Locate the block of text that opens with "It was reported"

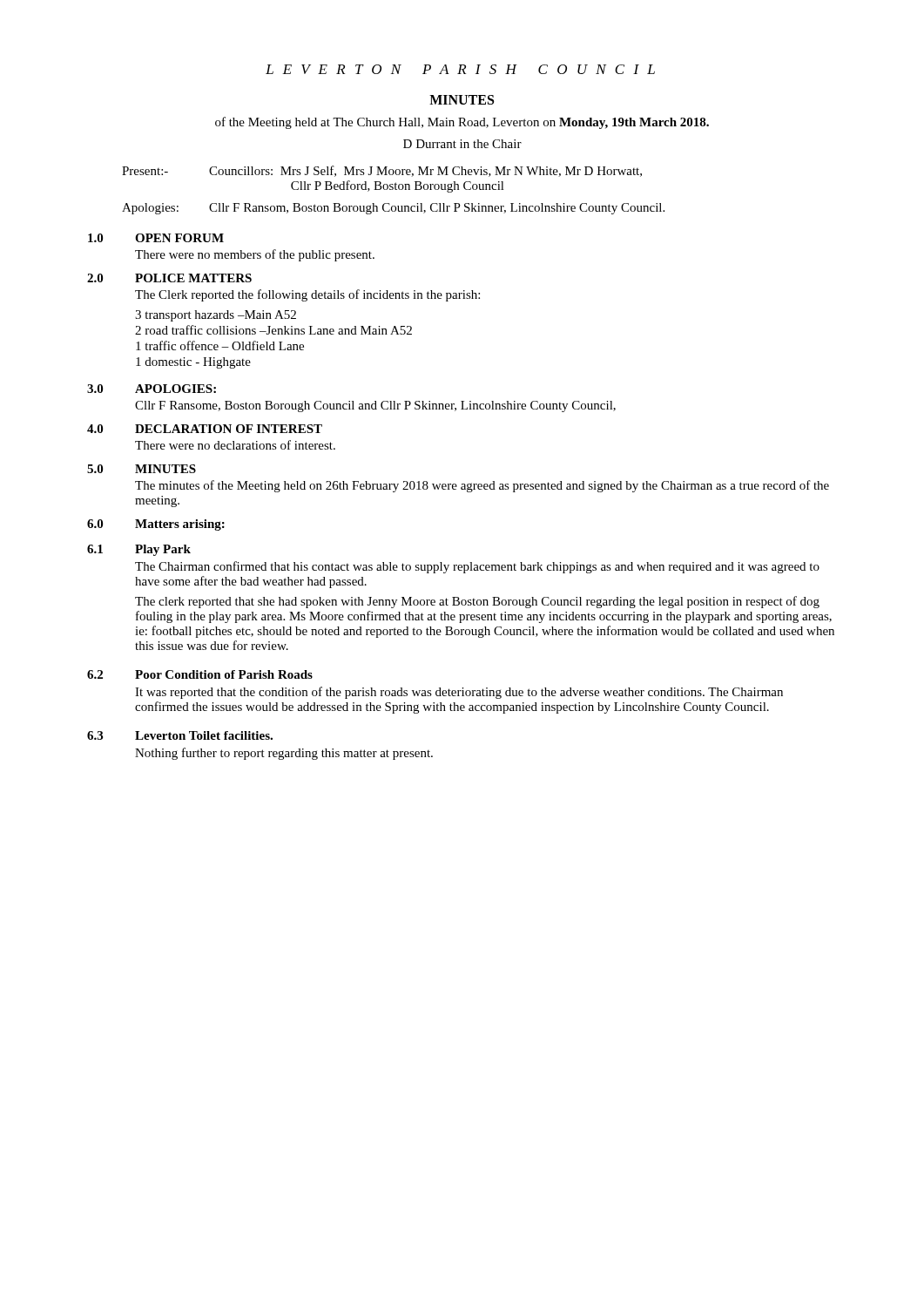(486, 700)
